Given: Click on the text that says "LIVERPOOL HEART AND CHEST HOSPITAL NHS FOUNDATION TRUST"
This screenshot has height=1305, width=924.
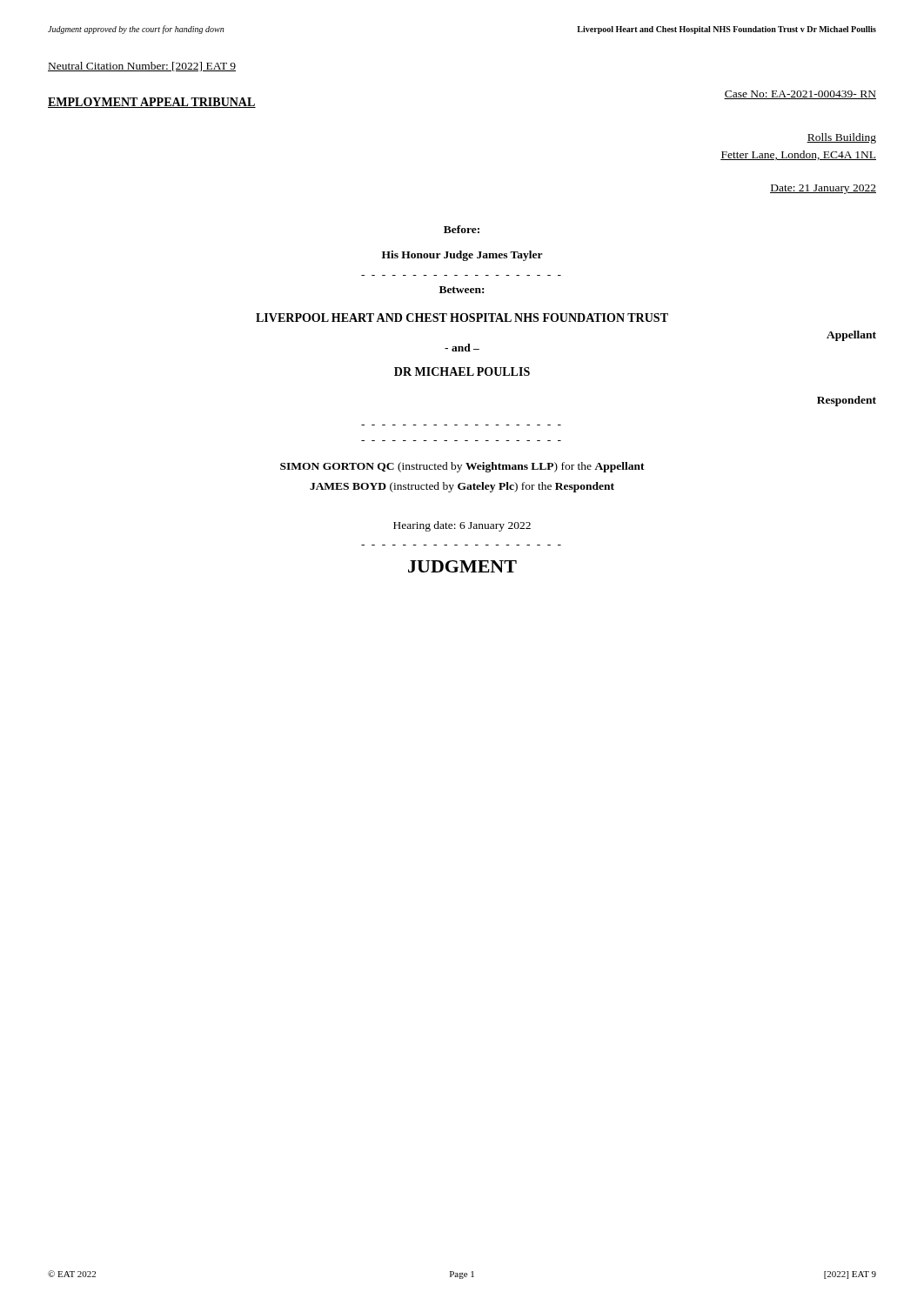Looking at the screenshot, I should click(x=462, y=318).
